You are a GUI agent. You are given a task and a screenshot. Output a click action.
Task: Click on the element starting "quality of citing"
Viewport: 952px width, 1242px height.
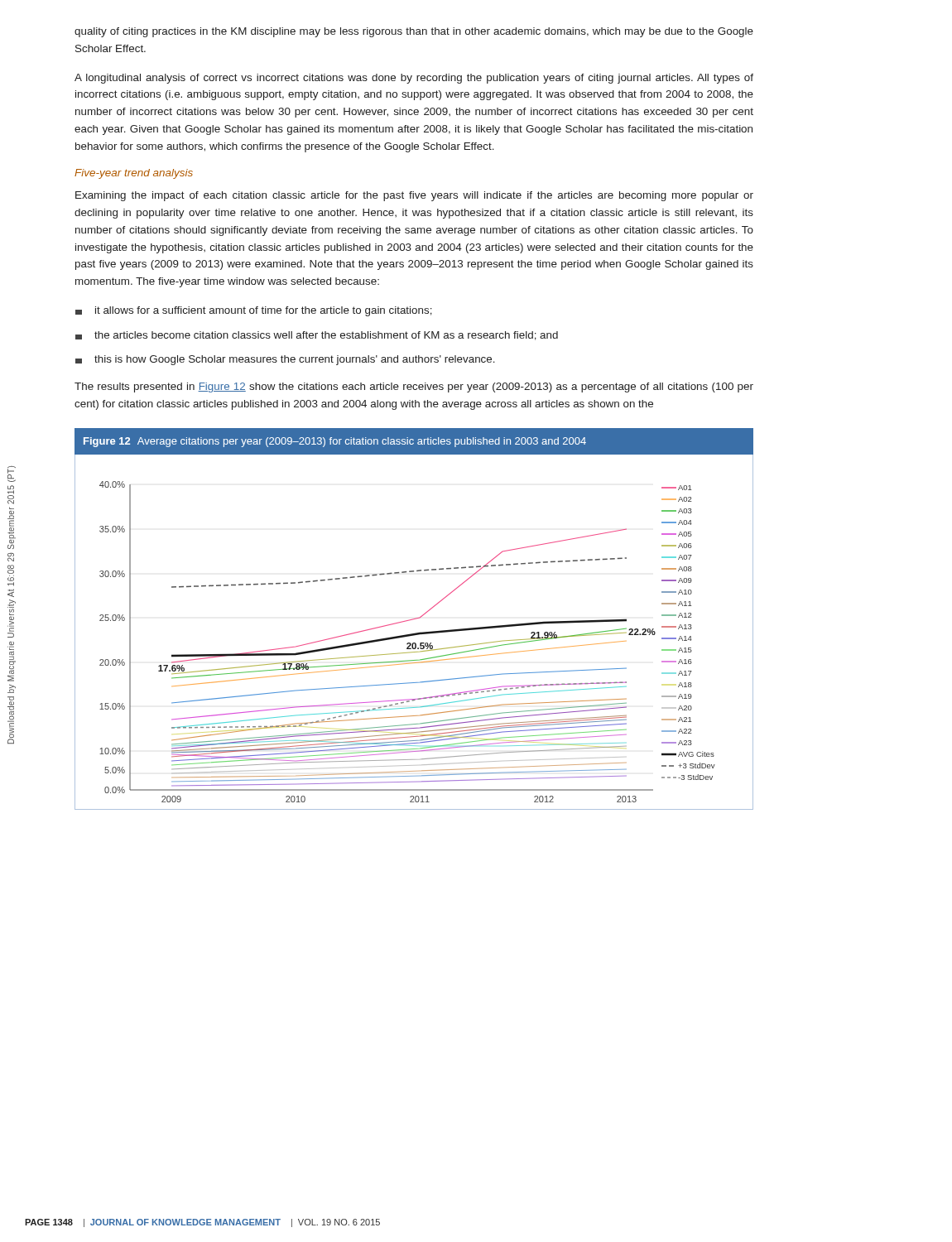[414, 40]
